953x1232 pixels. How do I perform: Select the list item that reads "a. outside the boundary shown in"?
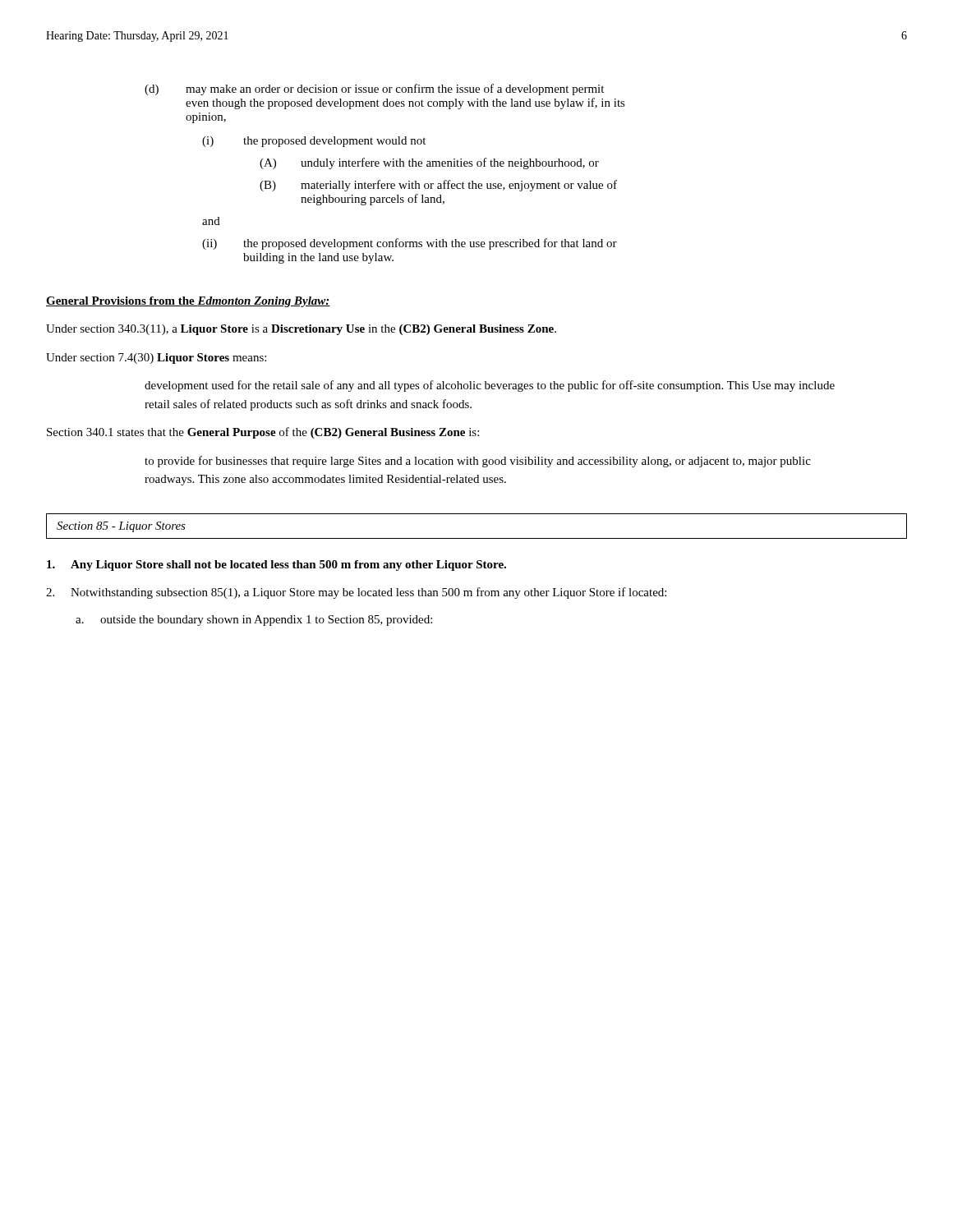pyautogui.click(x=254, y=621)
